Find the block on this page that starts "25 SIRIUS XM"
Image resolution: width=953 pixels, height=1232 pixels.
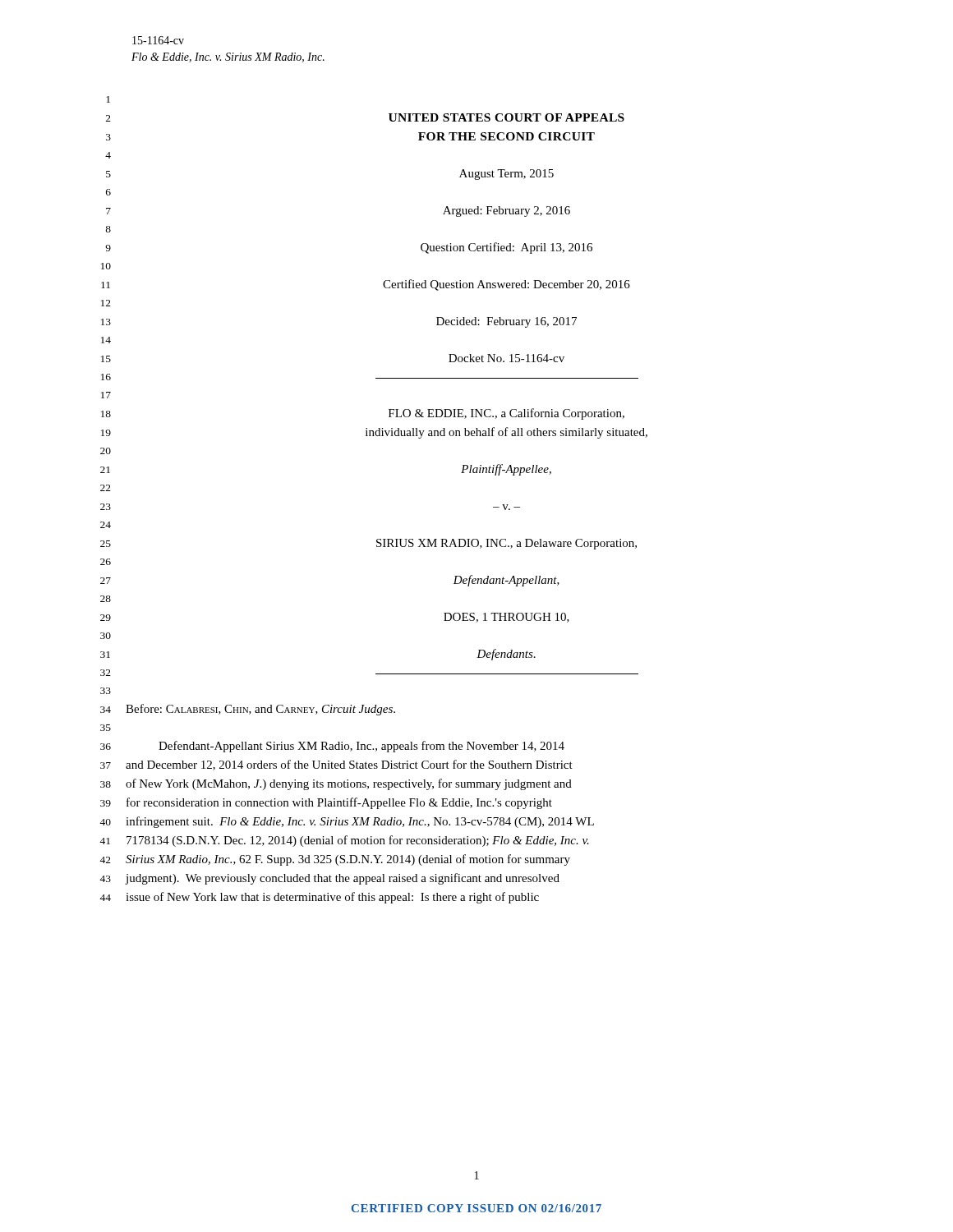[476, 543]
